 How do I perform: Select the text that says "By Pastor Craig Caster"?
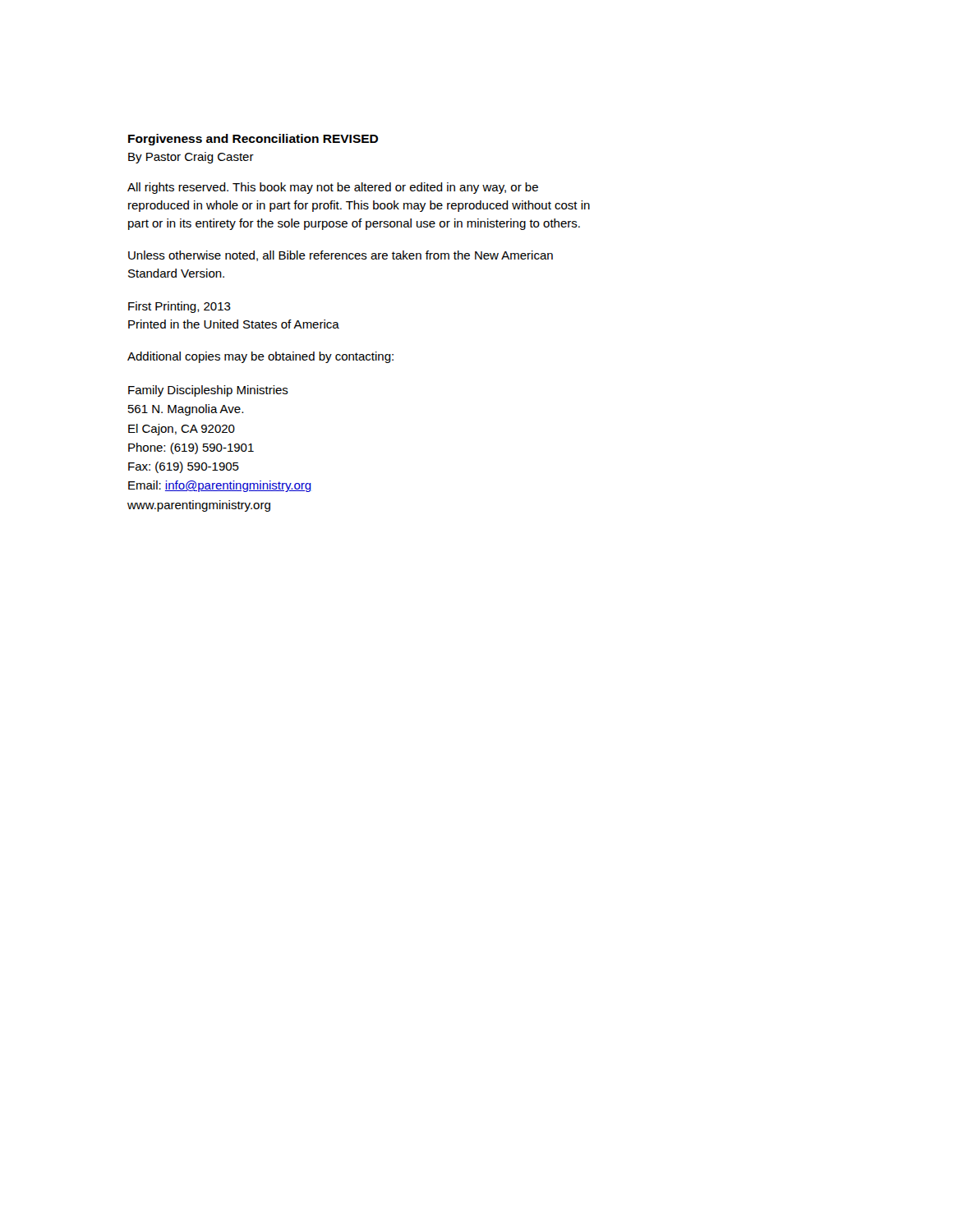point(190,156)
